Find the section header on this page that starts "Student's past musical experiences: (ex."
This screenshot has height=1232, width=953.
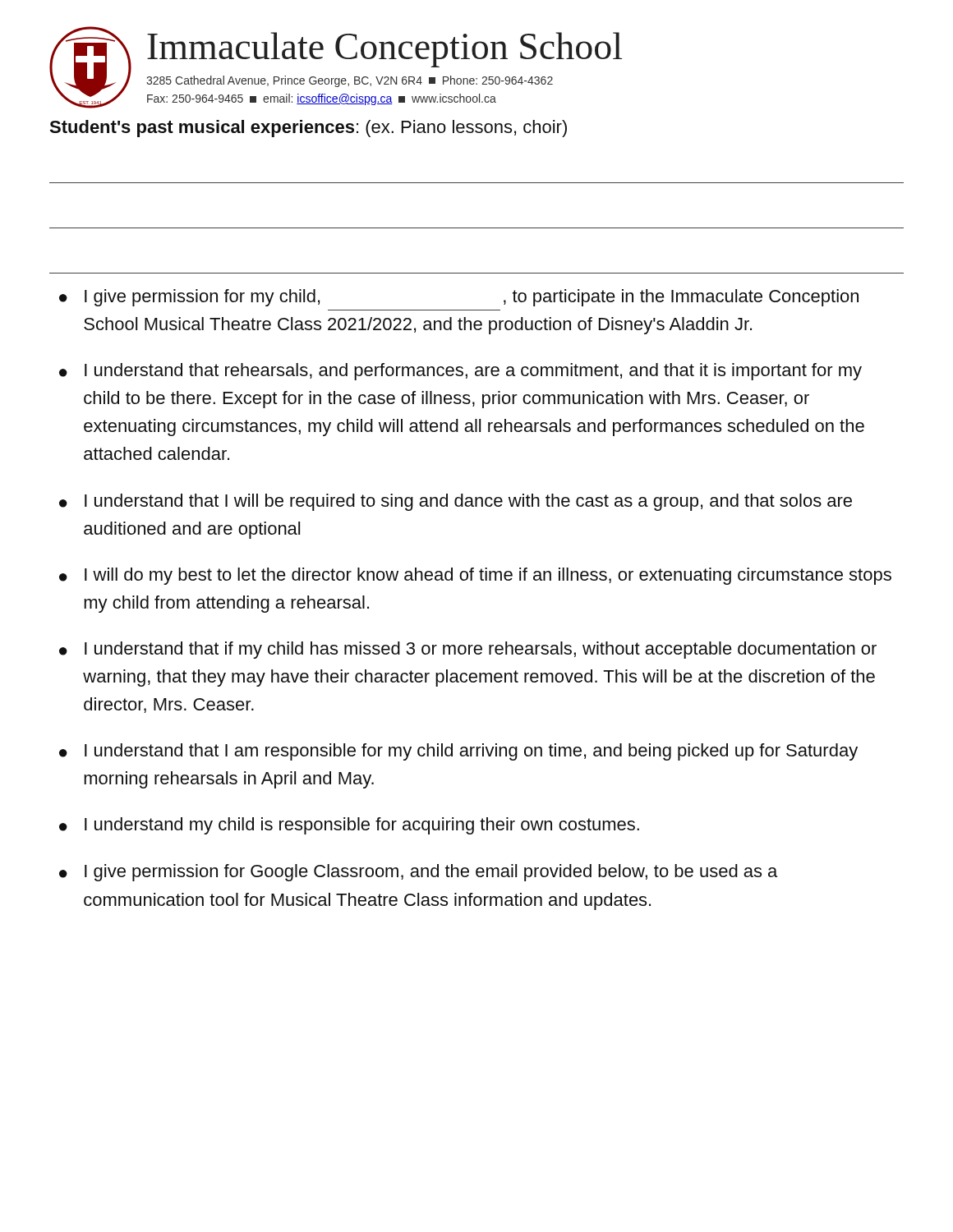(309, 127)
